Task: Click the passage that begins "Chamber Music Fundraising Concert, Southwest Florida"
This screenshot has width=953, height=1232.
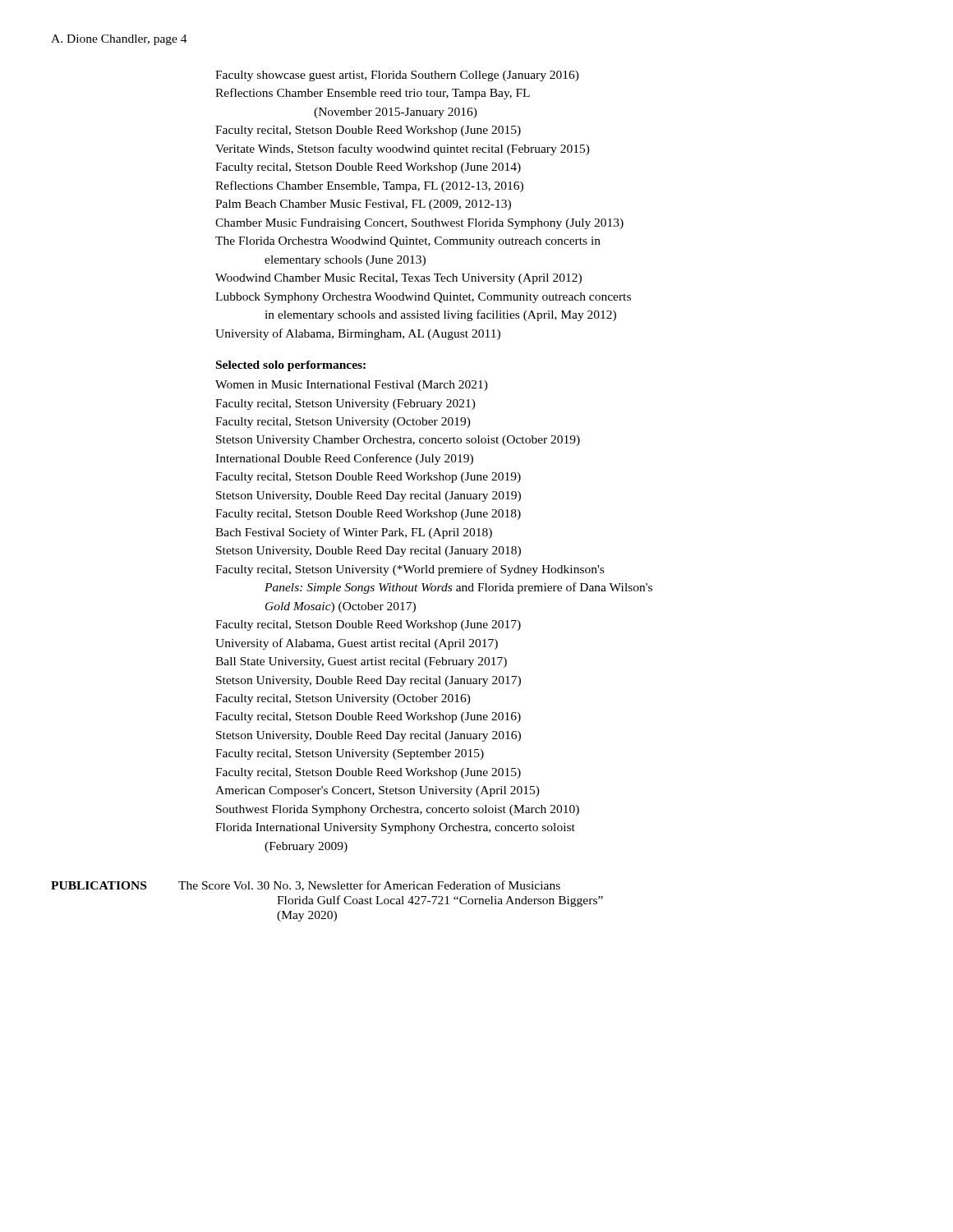Action: click(420, 222)
